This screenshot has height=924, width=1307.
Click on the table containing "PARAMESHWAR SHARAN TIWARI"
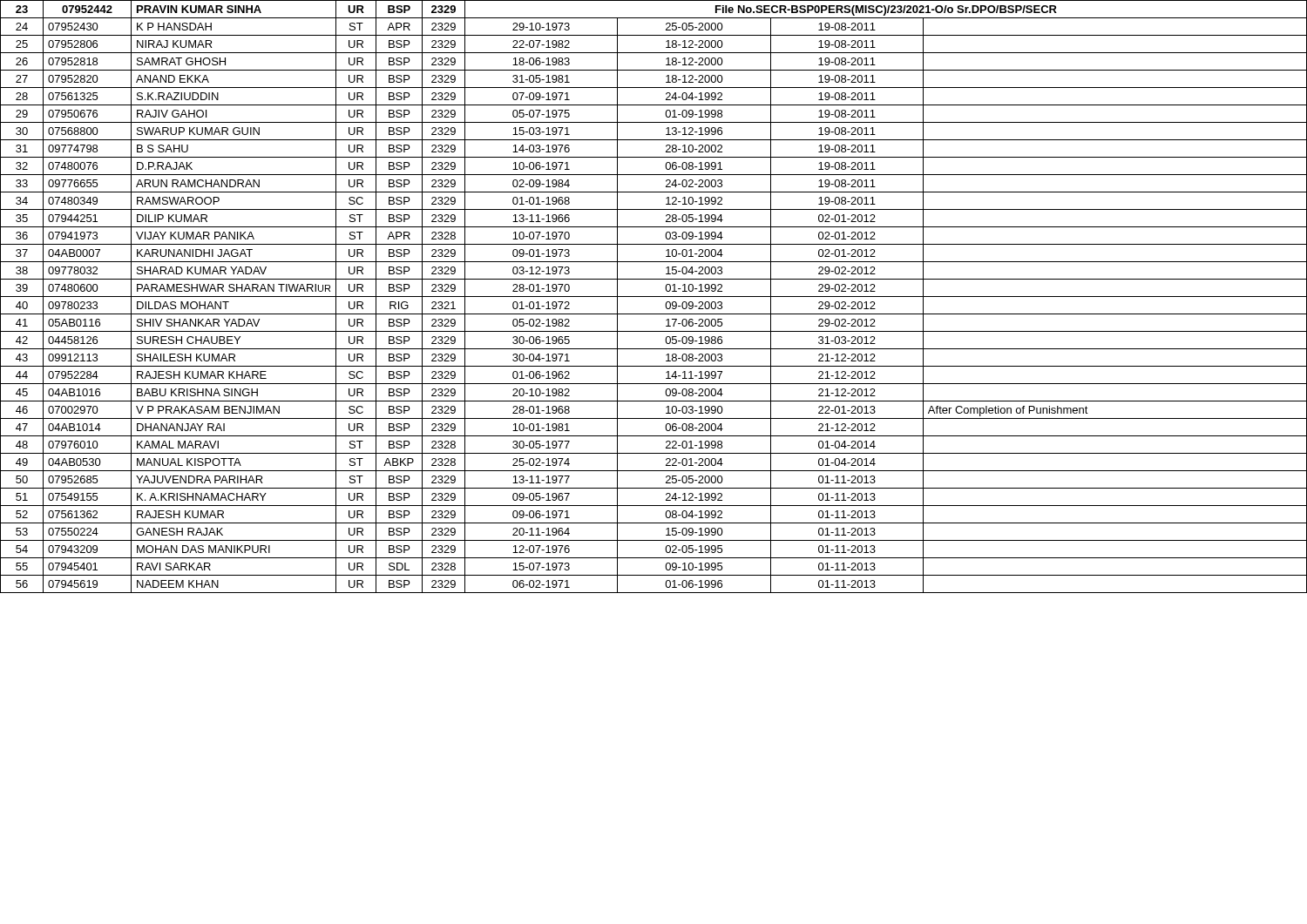tap(654, 297)
